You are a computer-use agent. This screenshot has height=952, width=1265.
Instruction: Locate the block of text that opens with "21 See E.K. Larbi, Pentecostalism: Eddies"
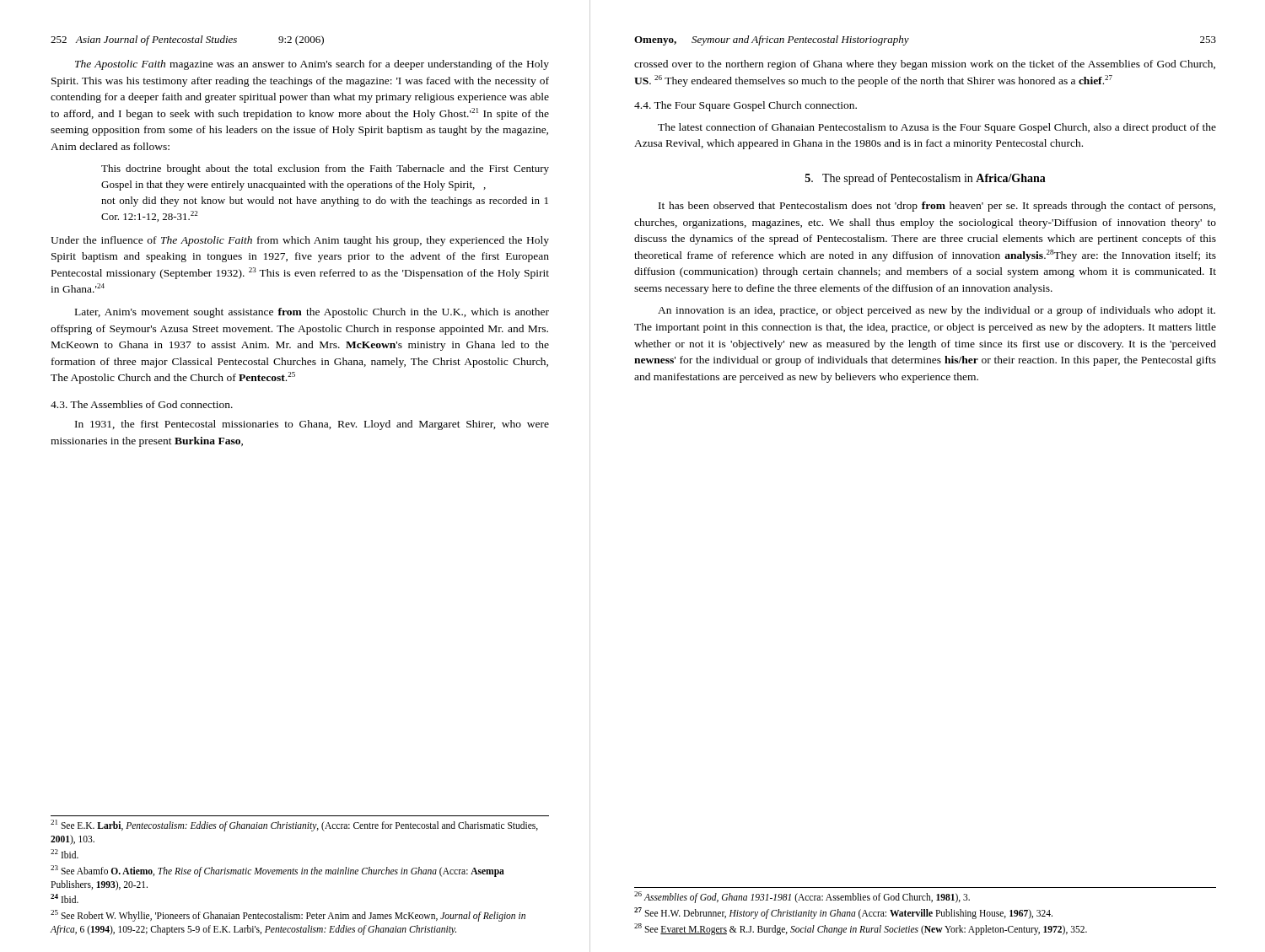click(294, 832)
